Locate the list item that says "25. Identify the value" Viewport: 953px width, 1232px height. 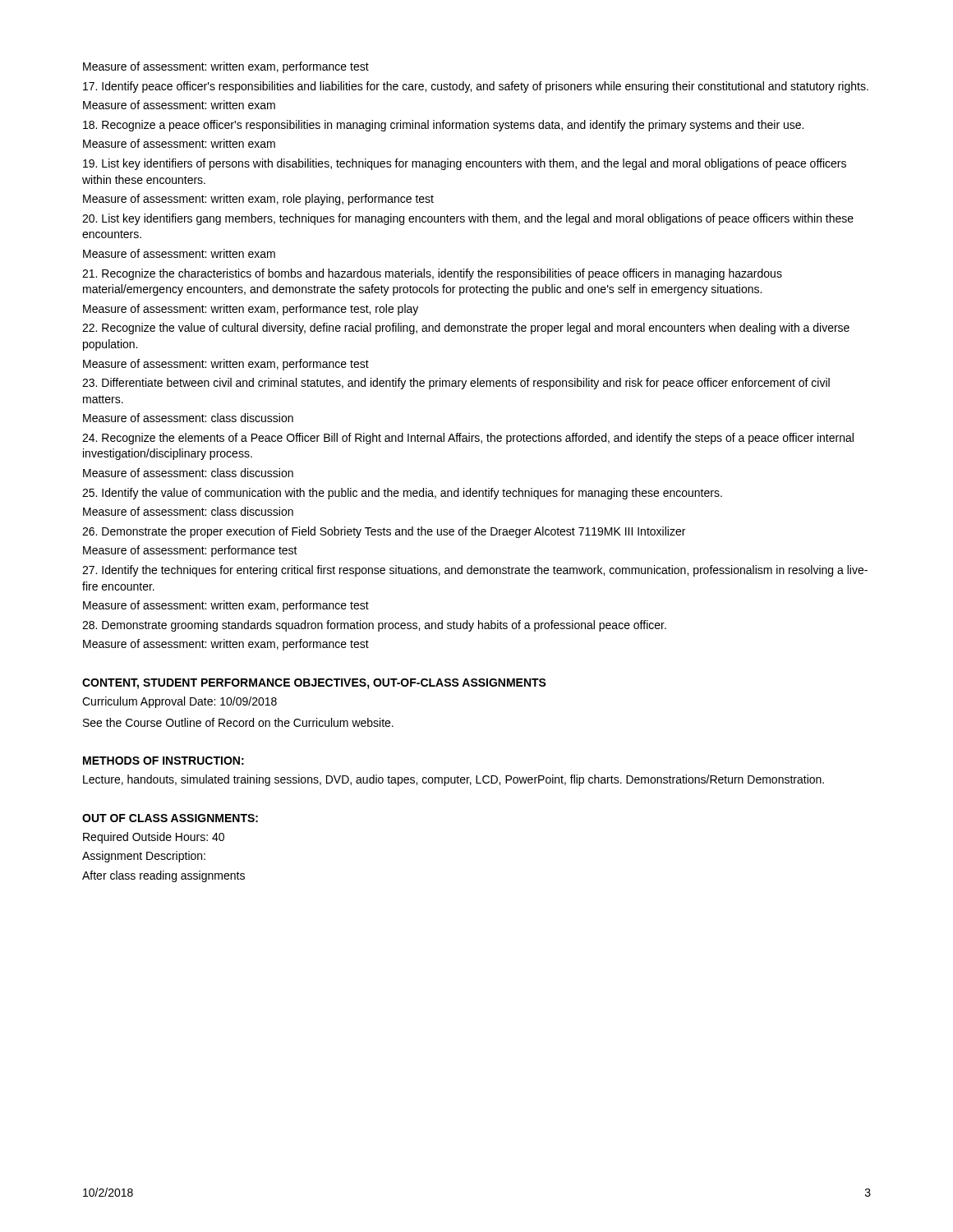tap(402, 492)
